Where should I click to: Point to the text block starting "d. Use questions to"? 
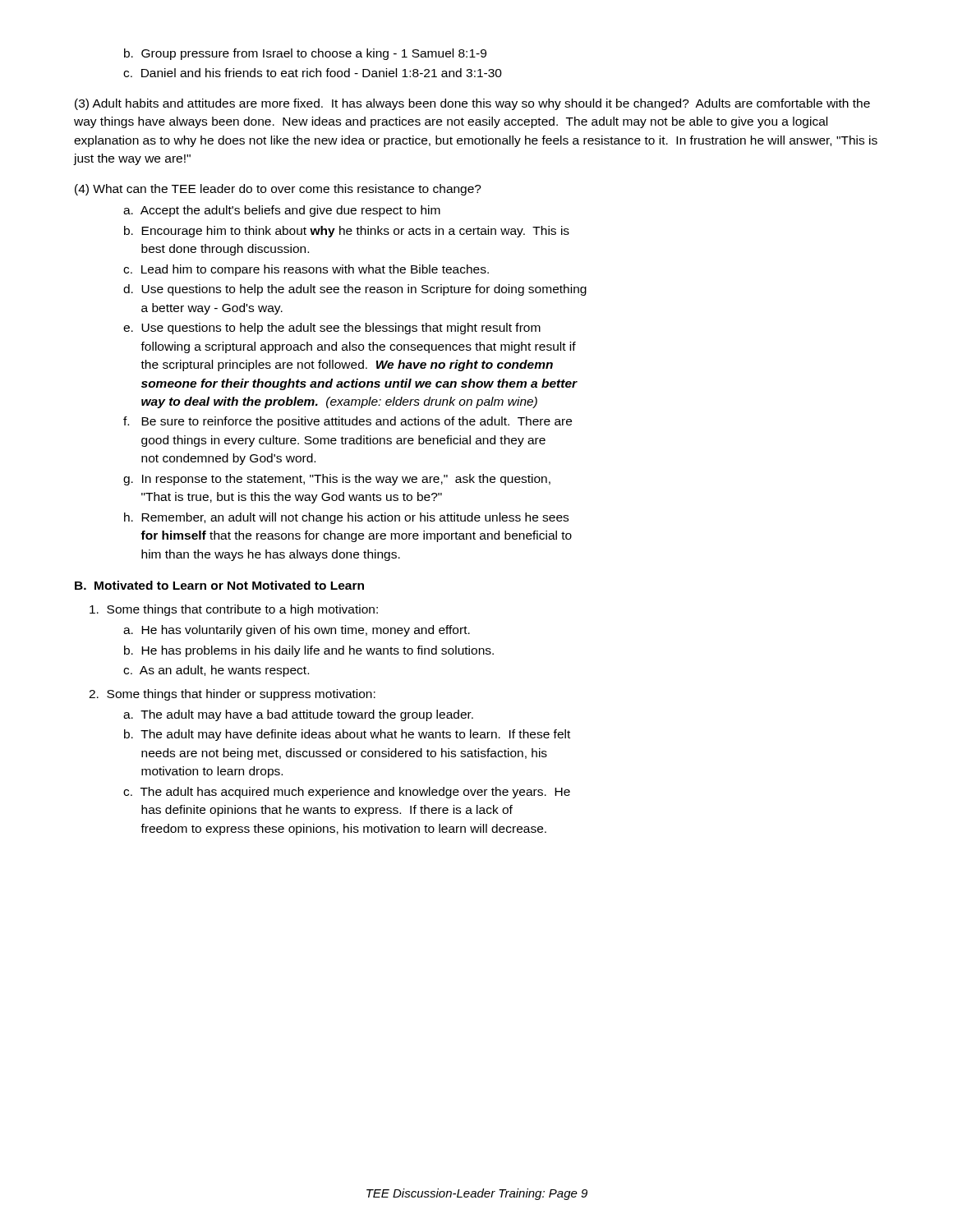[355, 298]
